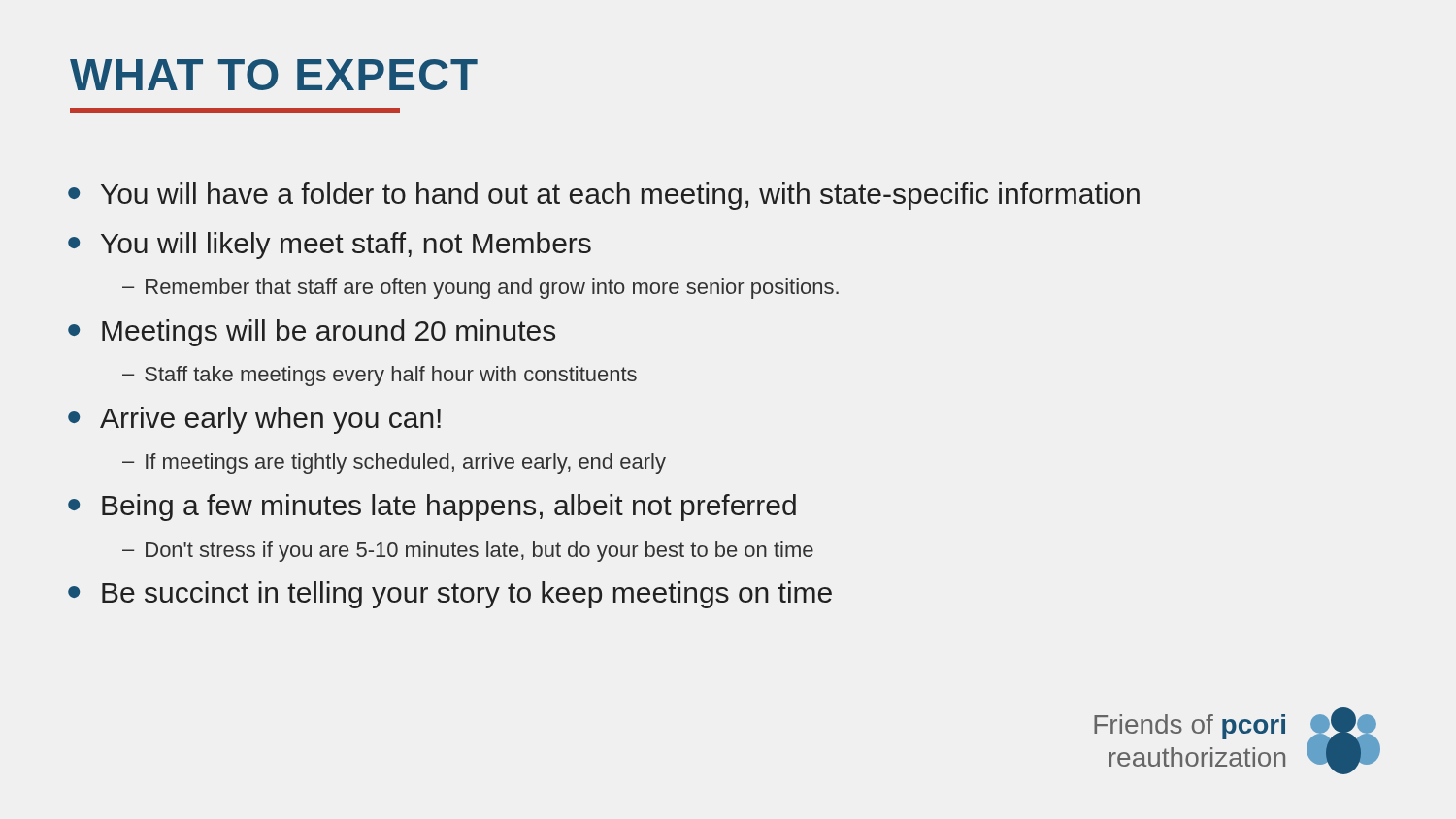
Task: Find the region starting "● Arrive early when you can!"
Action: [x=255, y=418]
